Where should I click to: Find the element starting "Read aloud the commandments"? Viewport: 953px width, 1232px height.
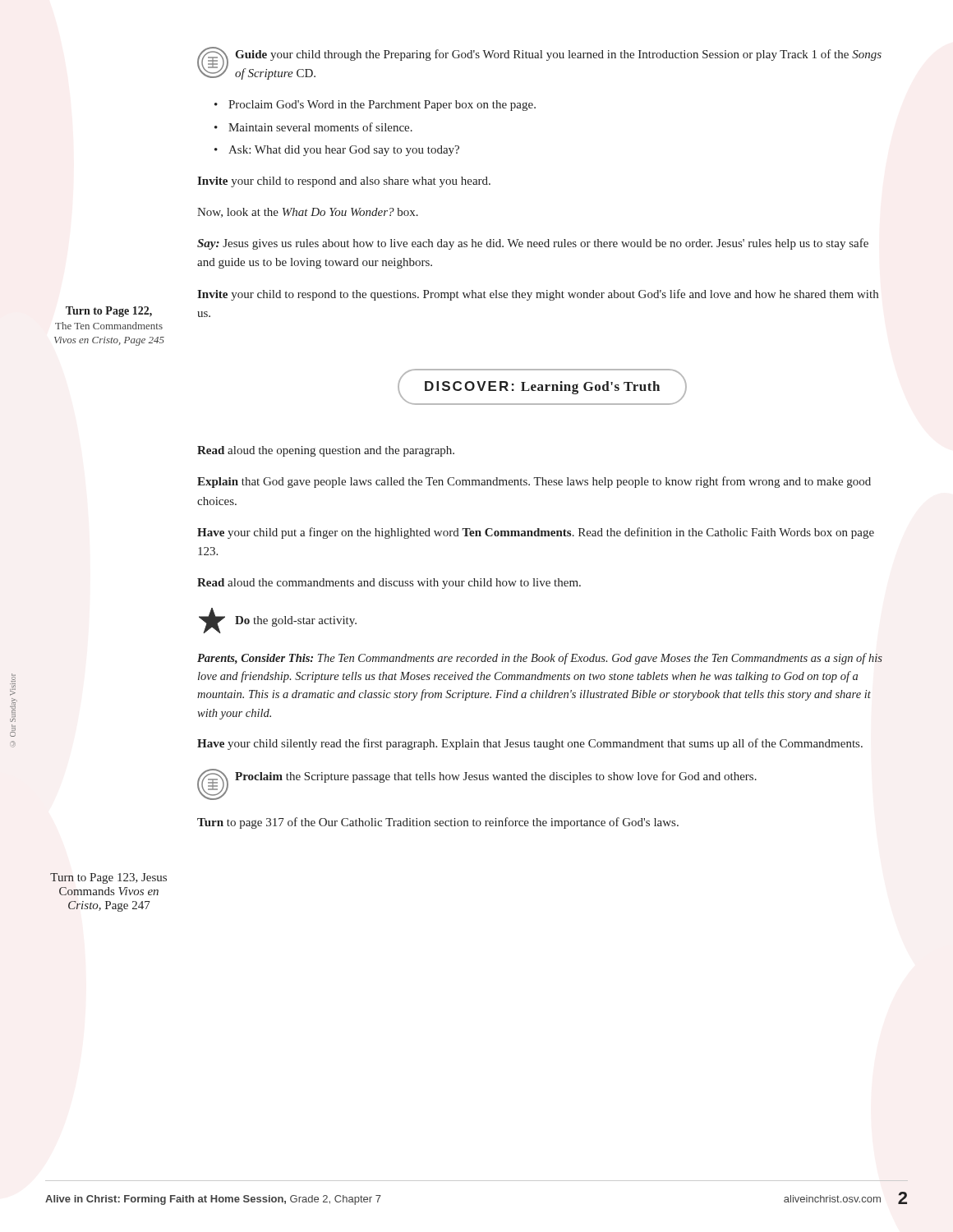tap(389, 583)
